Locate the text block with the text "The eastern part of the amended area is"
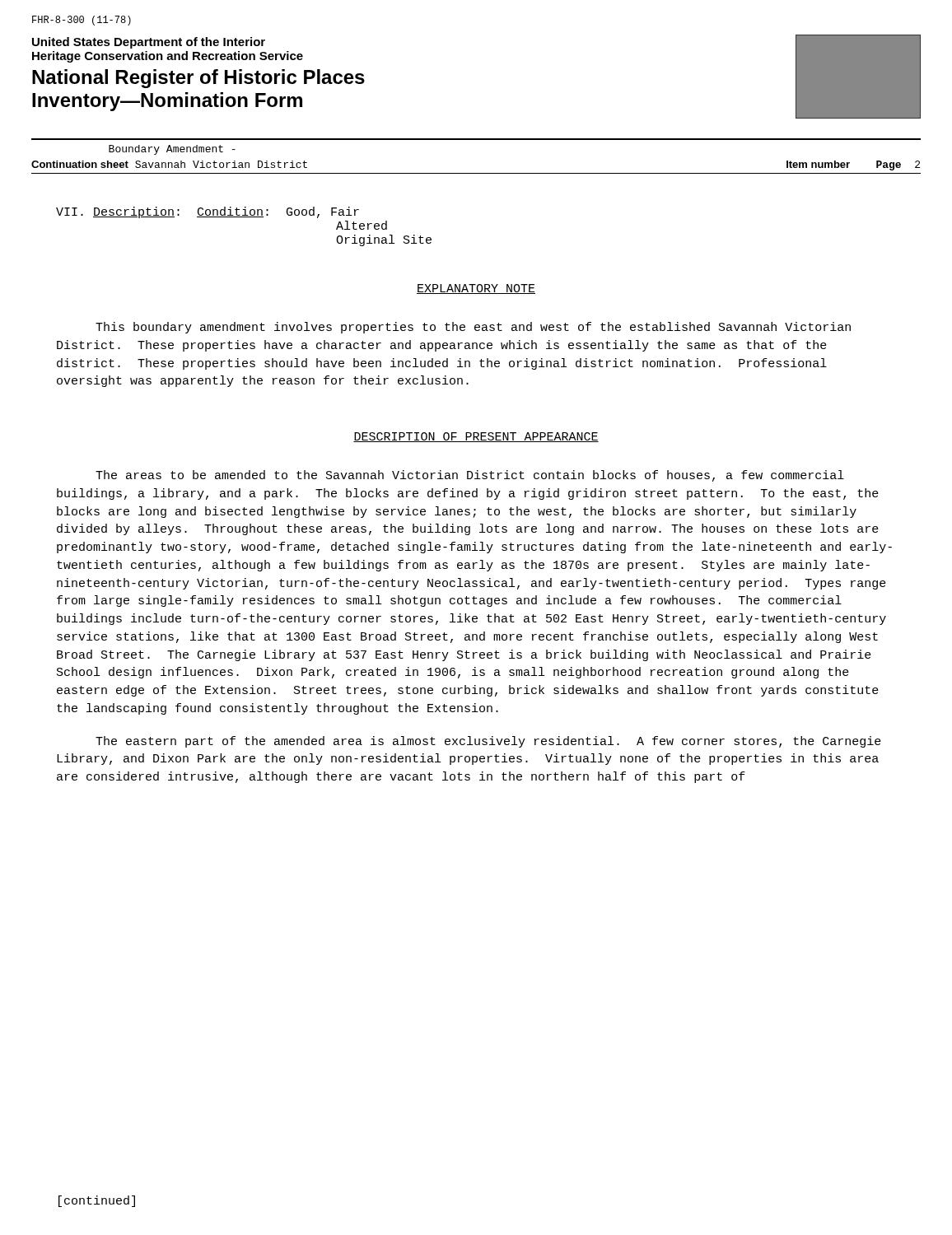The height and width of the screenshot is (1235, 952). tap(469, 760)
